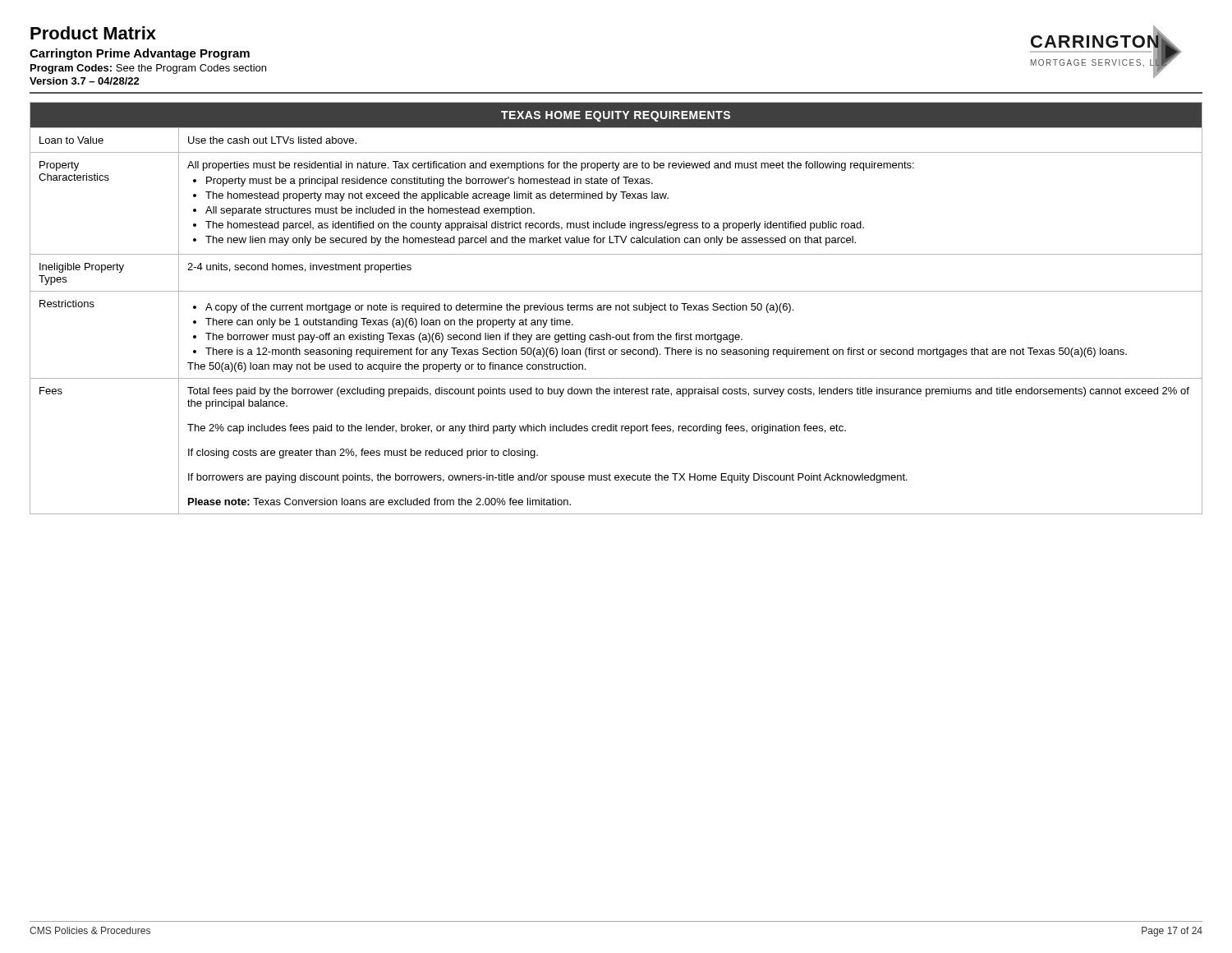Select the table that reads "Use the cash out LTVs"
This screenshot has width=1232, height=953.
tap(616, 308)
